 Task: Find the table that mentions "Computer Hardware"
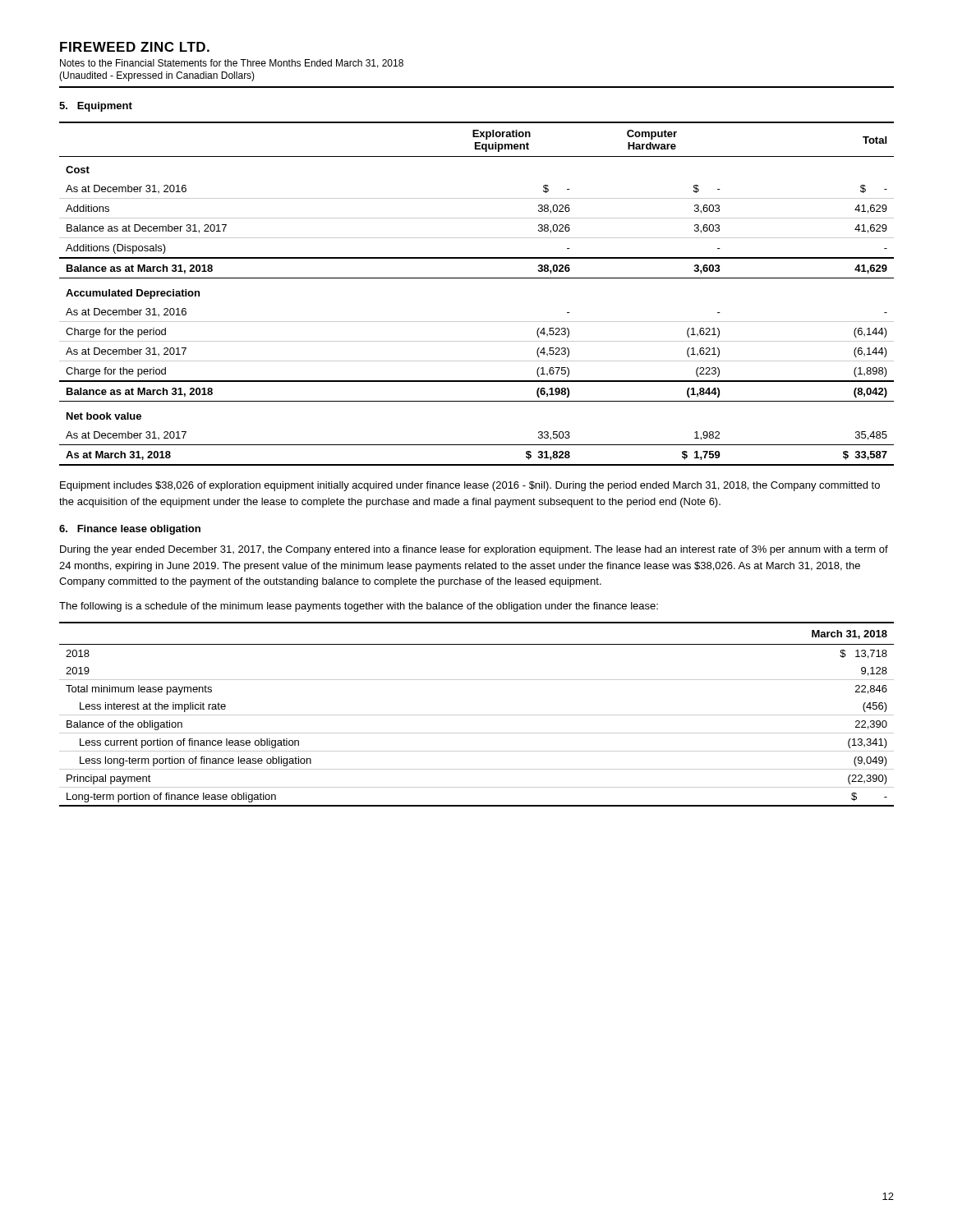pyautogui.click(x=476, y=294)
